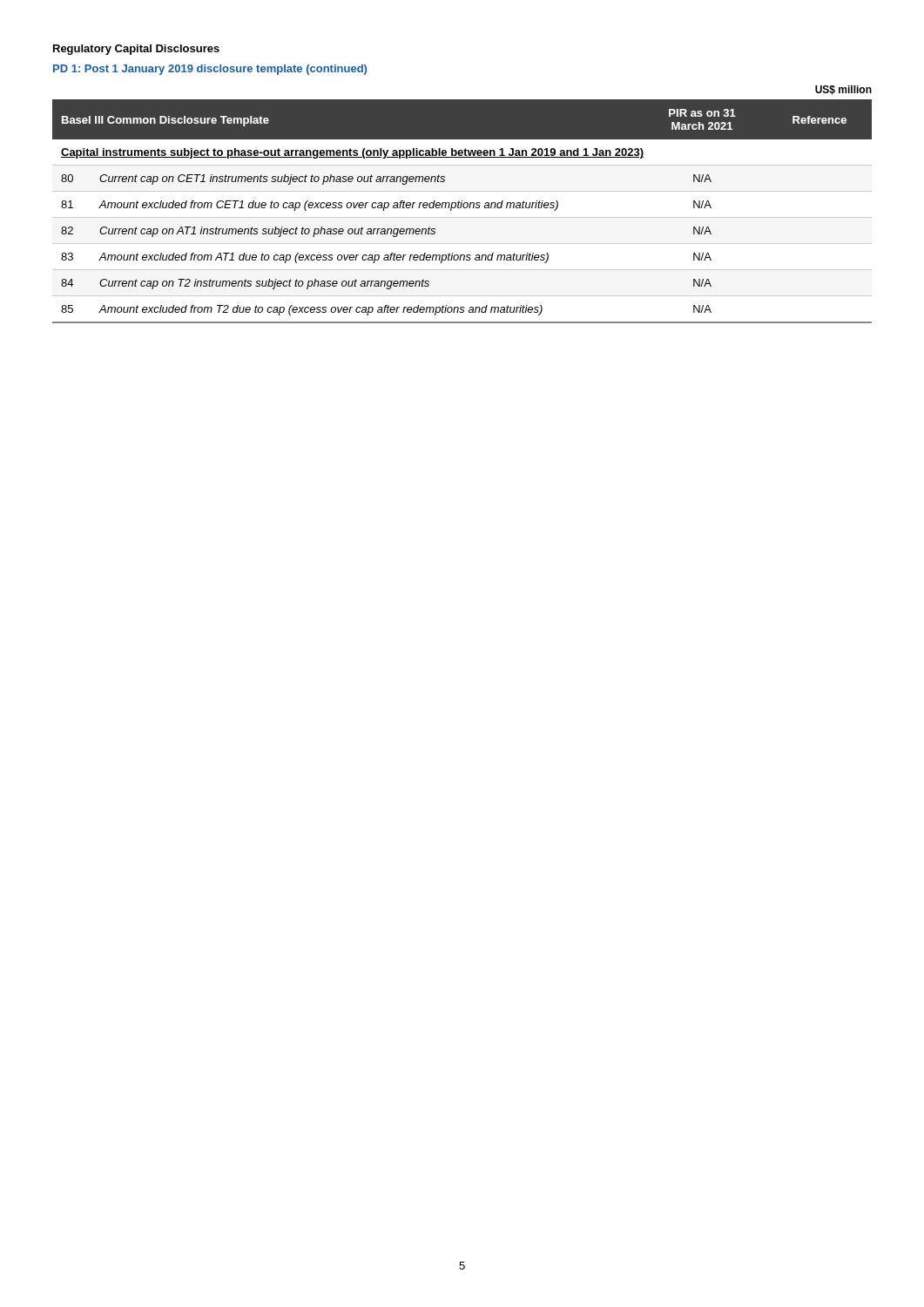Viewport: 924px width, 1307px height.
Task: Select the section header that reads "PD 1: Post 1 January"
Action: (210, 68)
